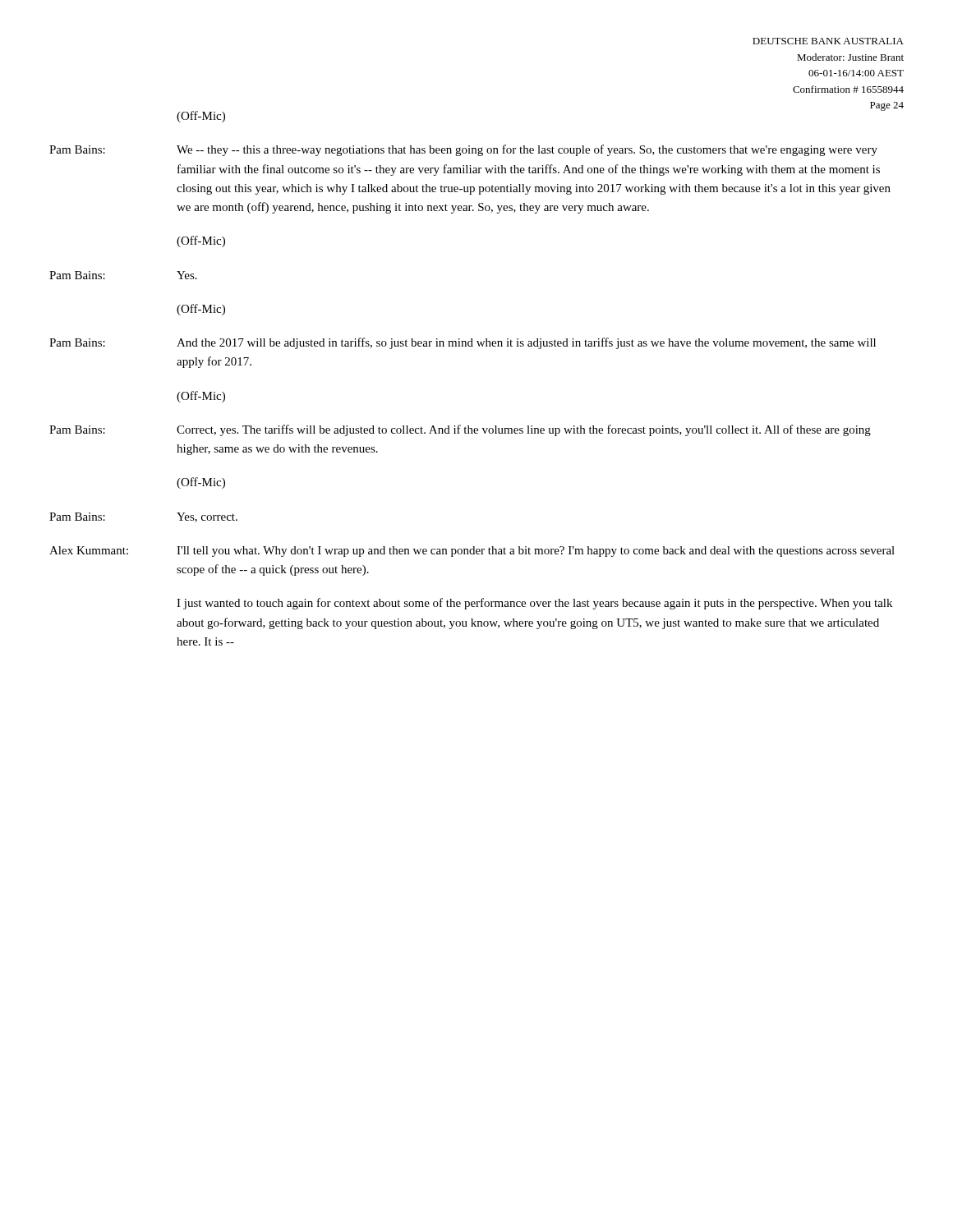Find the block on this page that starts "Alex Kummant: I'll"
The height and width of the screenshot is (1232, 953).
tap(476, 560)
